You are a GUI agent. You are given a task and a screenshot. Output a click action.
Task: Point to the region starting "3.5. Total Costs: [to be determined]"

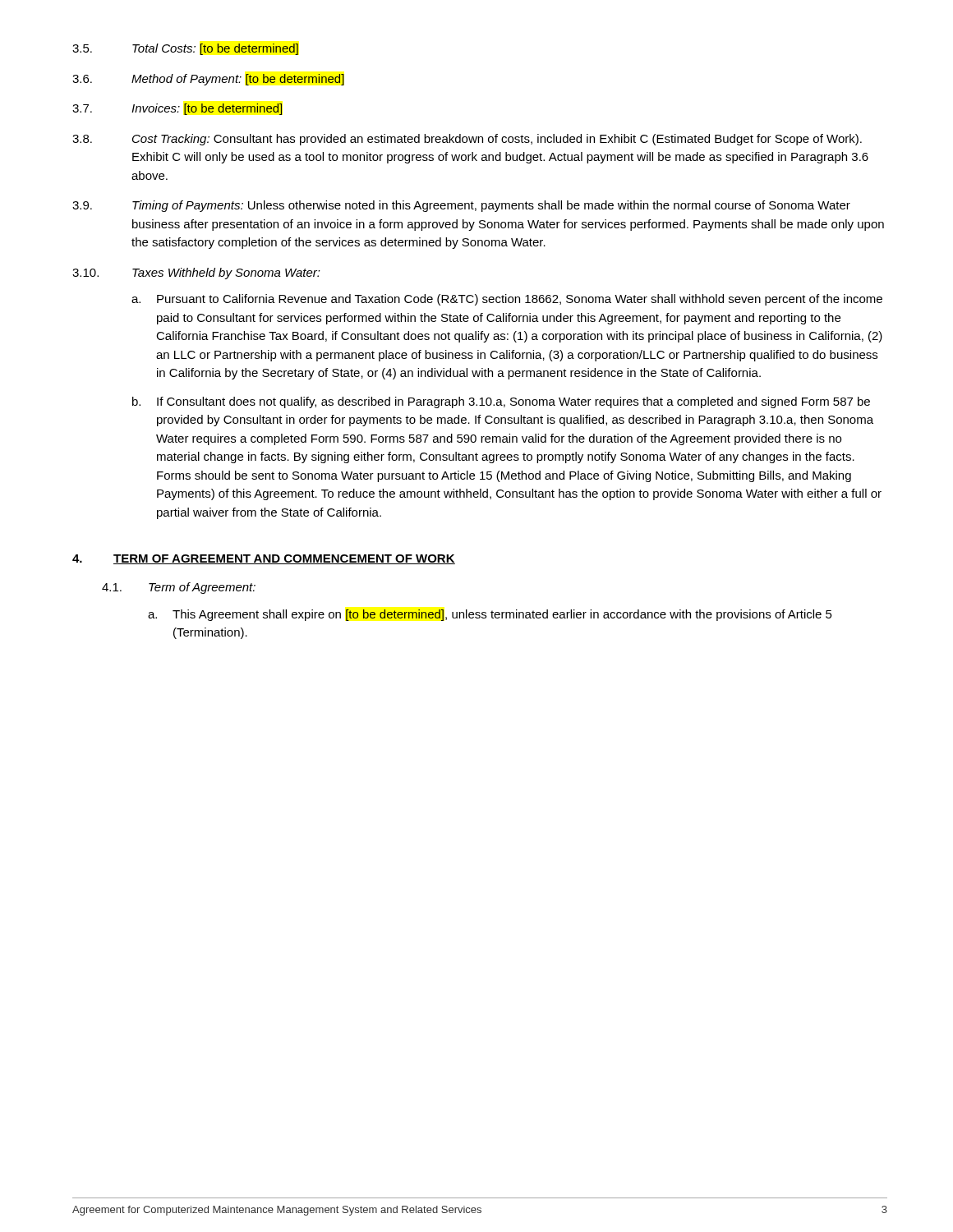185,49
